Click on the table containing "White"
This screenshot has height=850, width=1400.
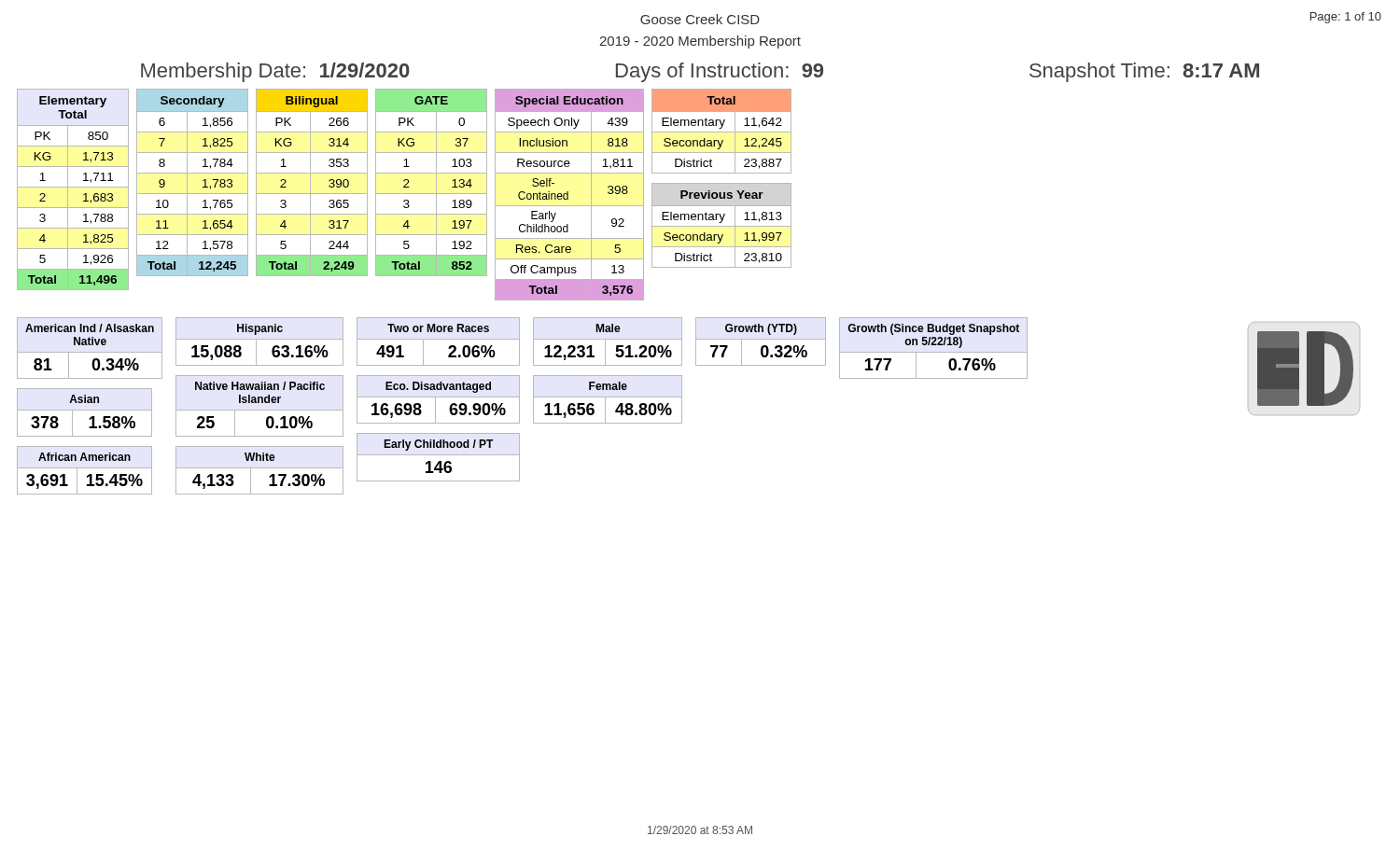260,470
